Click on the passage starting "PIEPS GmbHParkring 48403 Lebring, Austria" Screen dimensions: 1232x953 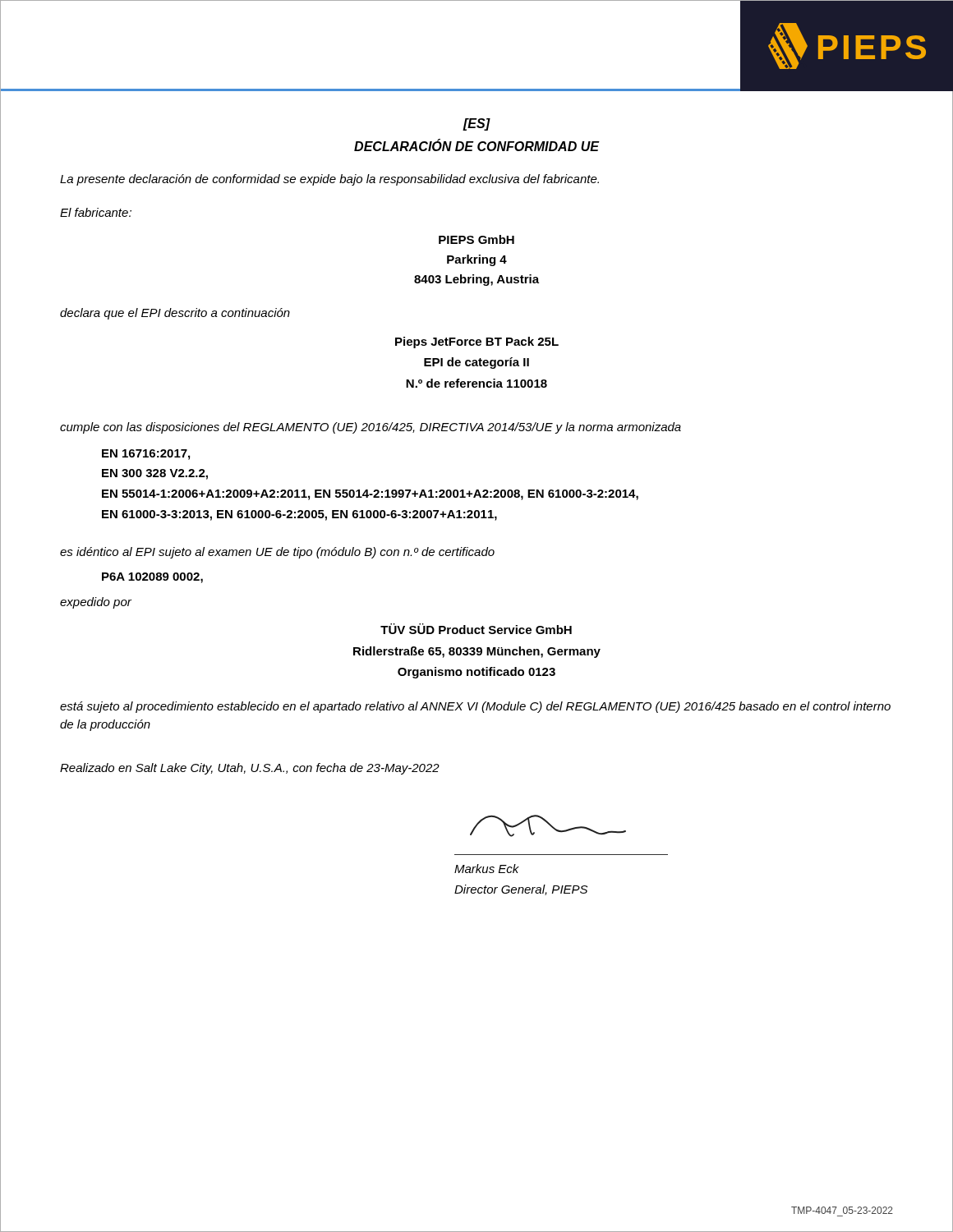(476, 260)
